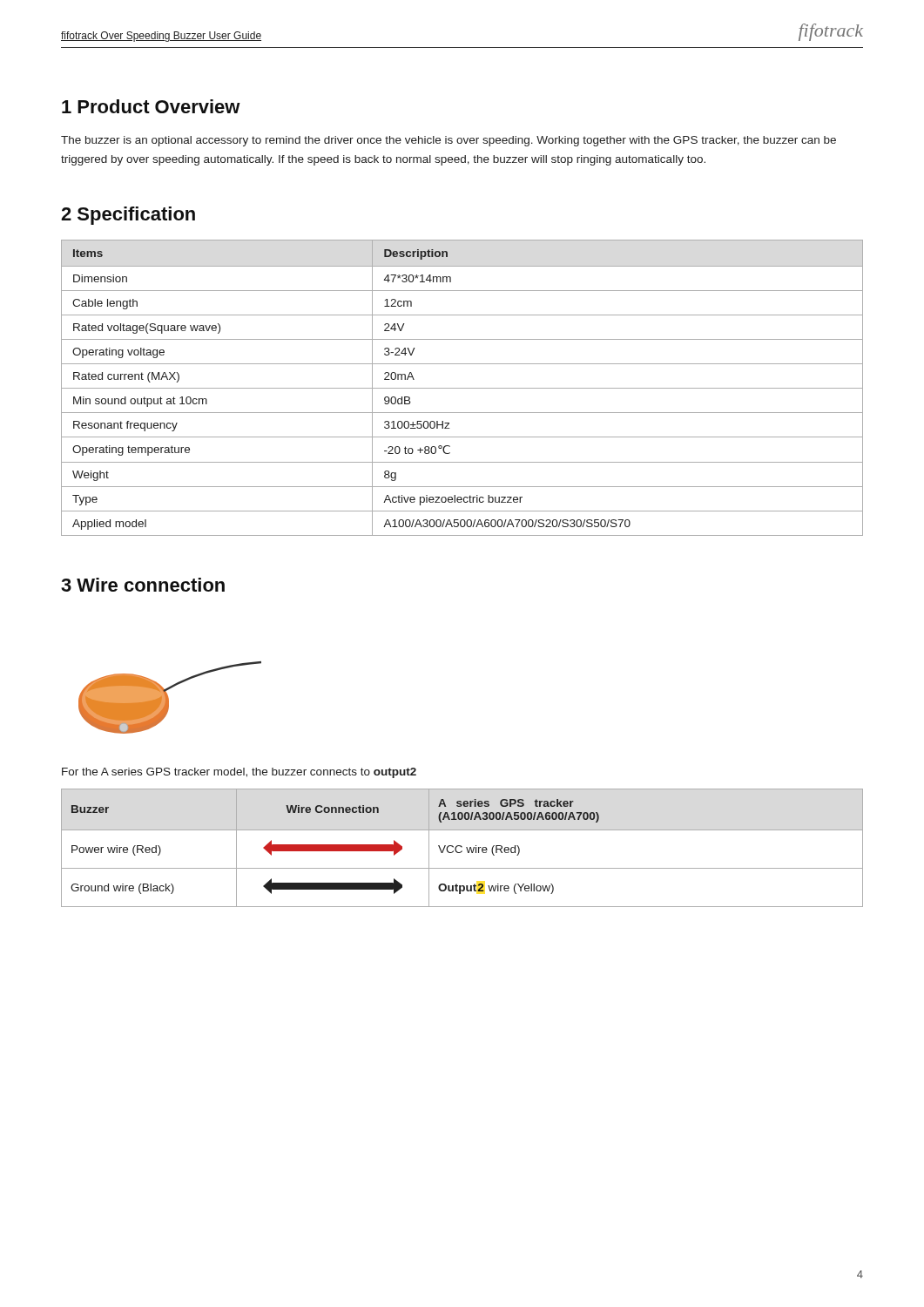Select the block starting "2 Specification"
Screen dimensions: 1307x924
129,213
